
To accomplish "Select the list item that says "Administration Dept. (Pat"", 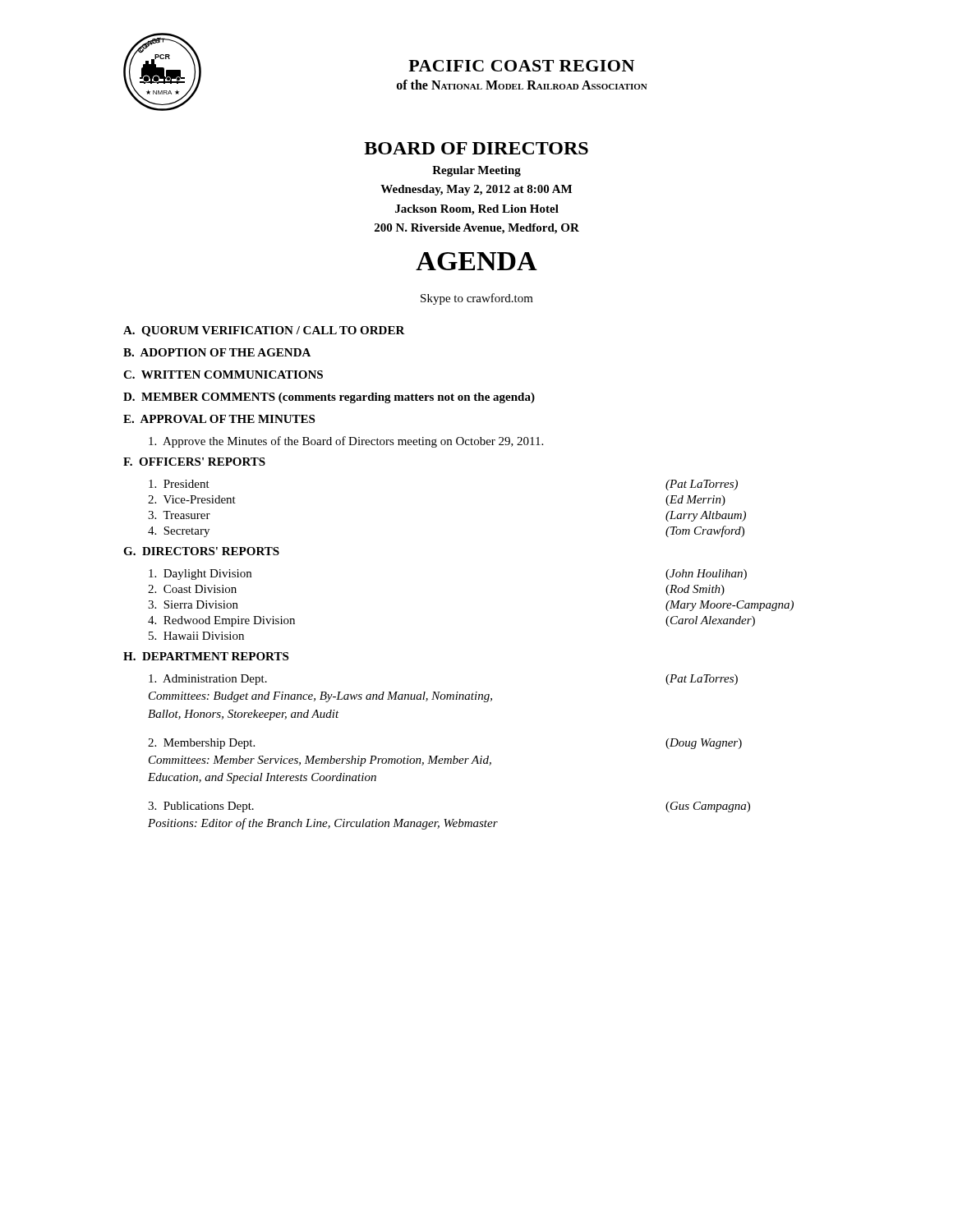I will pos(489,697).
